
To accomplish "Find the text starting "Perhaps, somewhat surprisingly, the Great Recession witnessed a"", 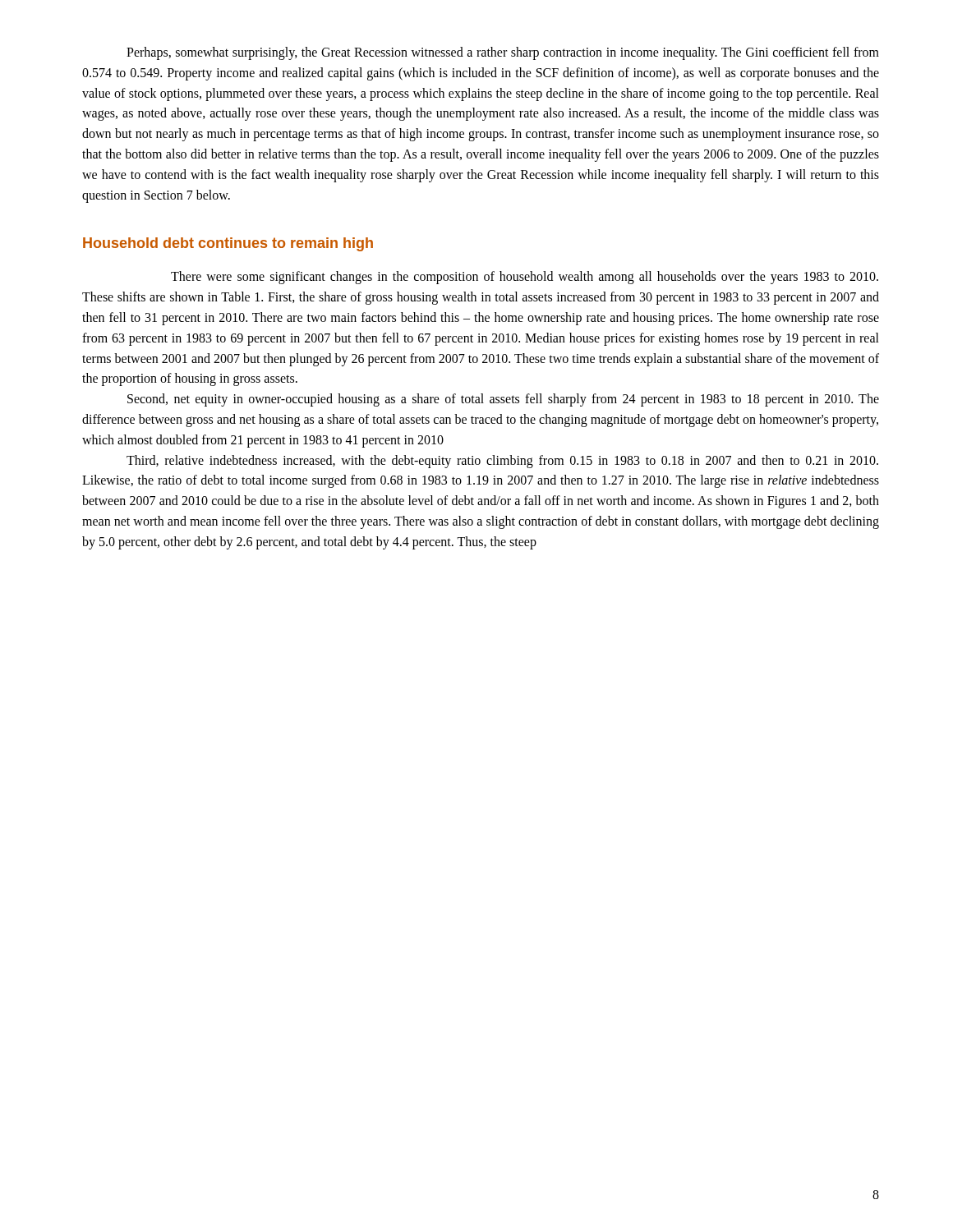I will (x=481, y=124).
